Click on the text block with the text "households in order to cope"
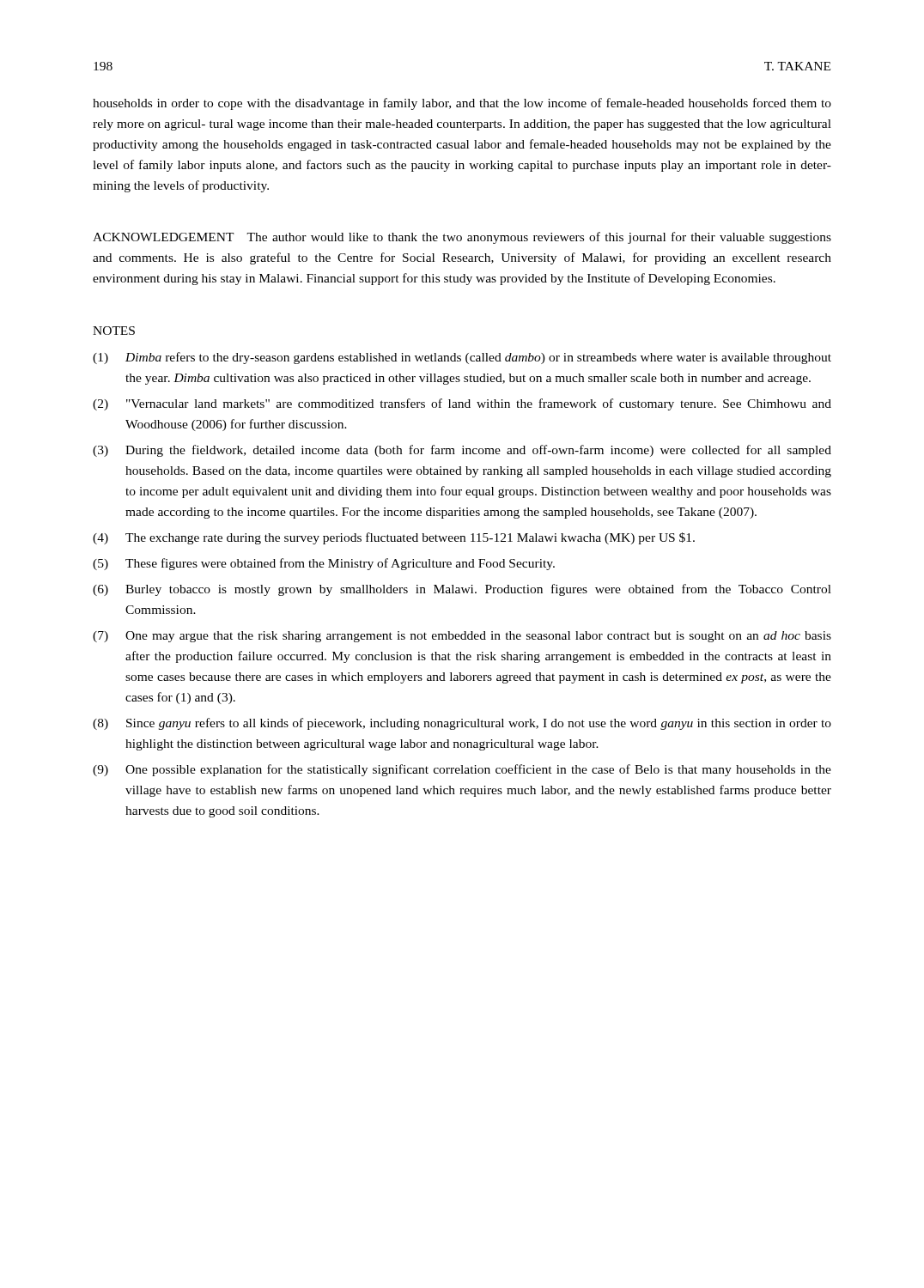Viewport: 924px width, 1288px height. 462,144
